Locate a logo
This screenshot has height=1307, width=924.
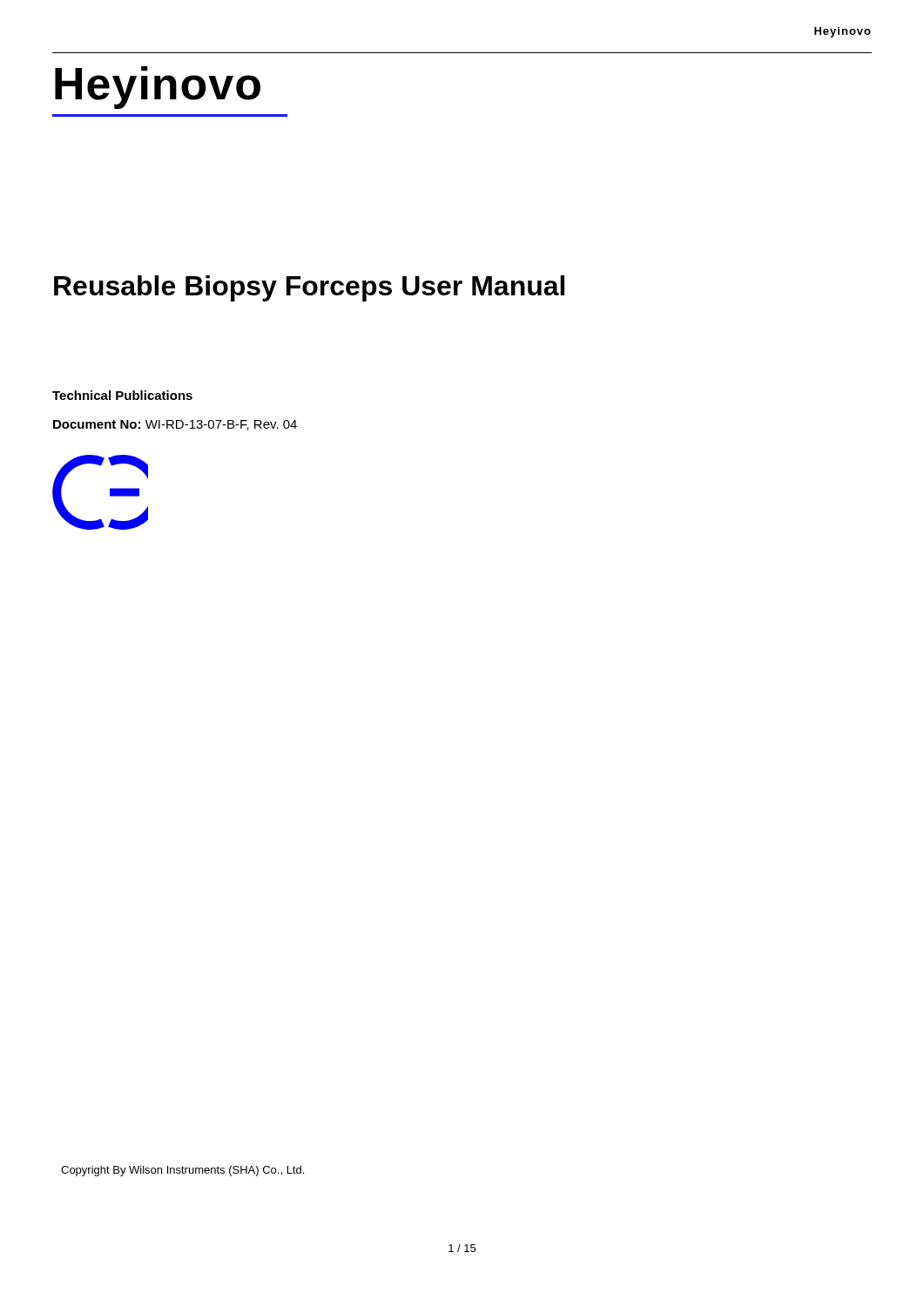100,494
